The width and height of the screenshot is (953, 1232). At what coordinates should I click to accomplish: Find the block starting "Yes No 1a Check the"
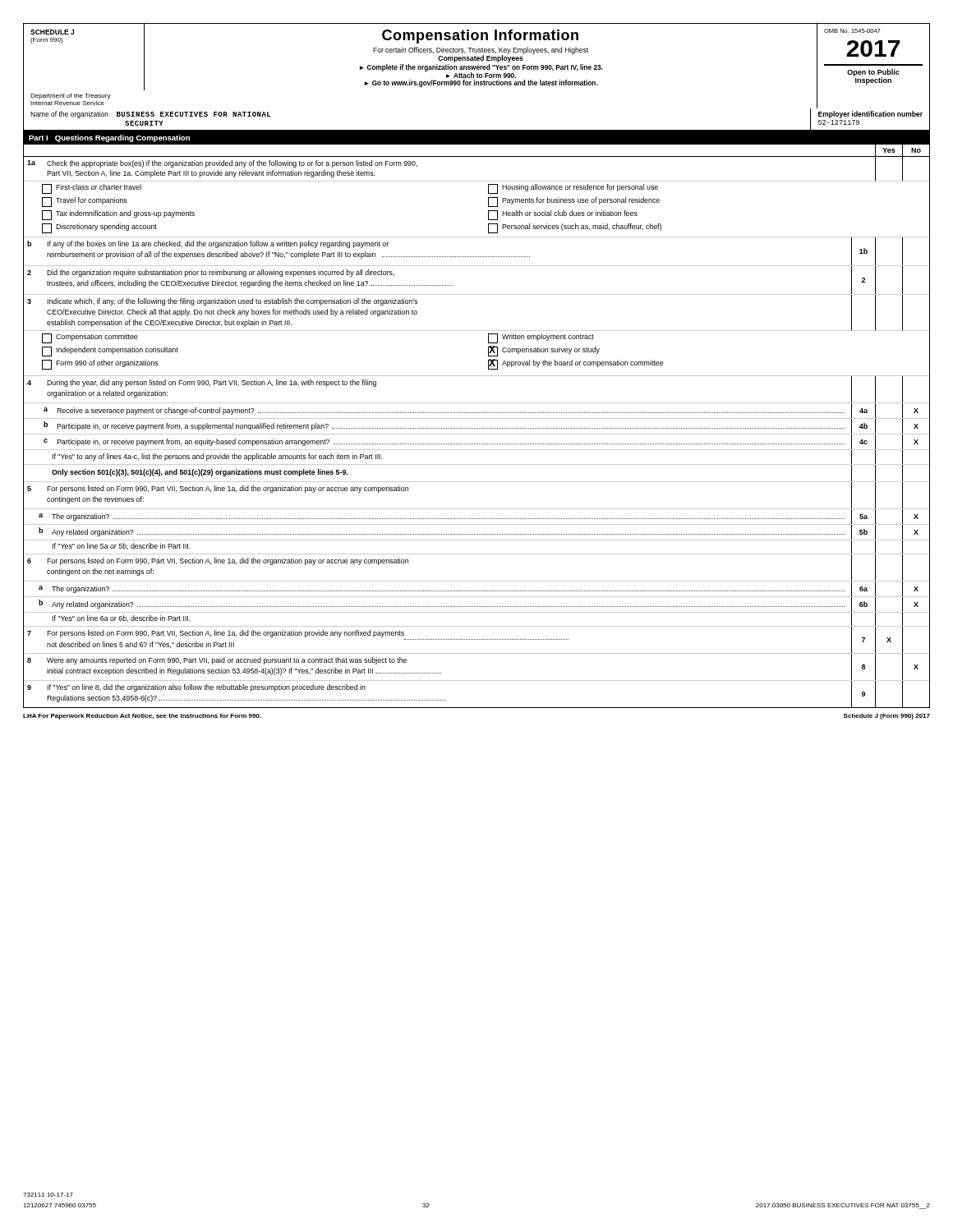pos(476,426)
